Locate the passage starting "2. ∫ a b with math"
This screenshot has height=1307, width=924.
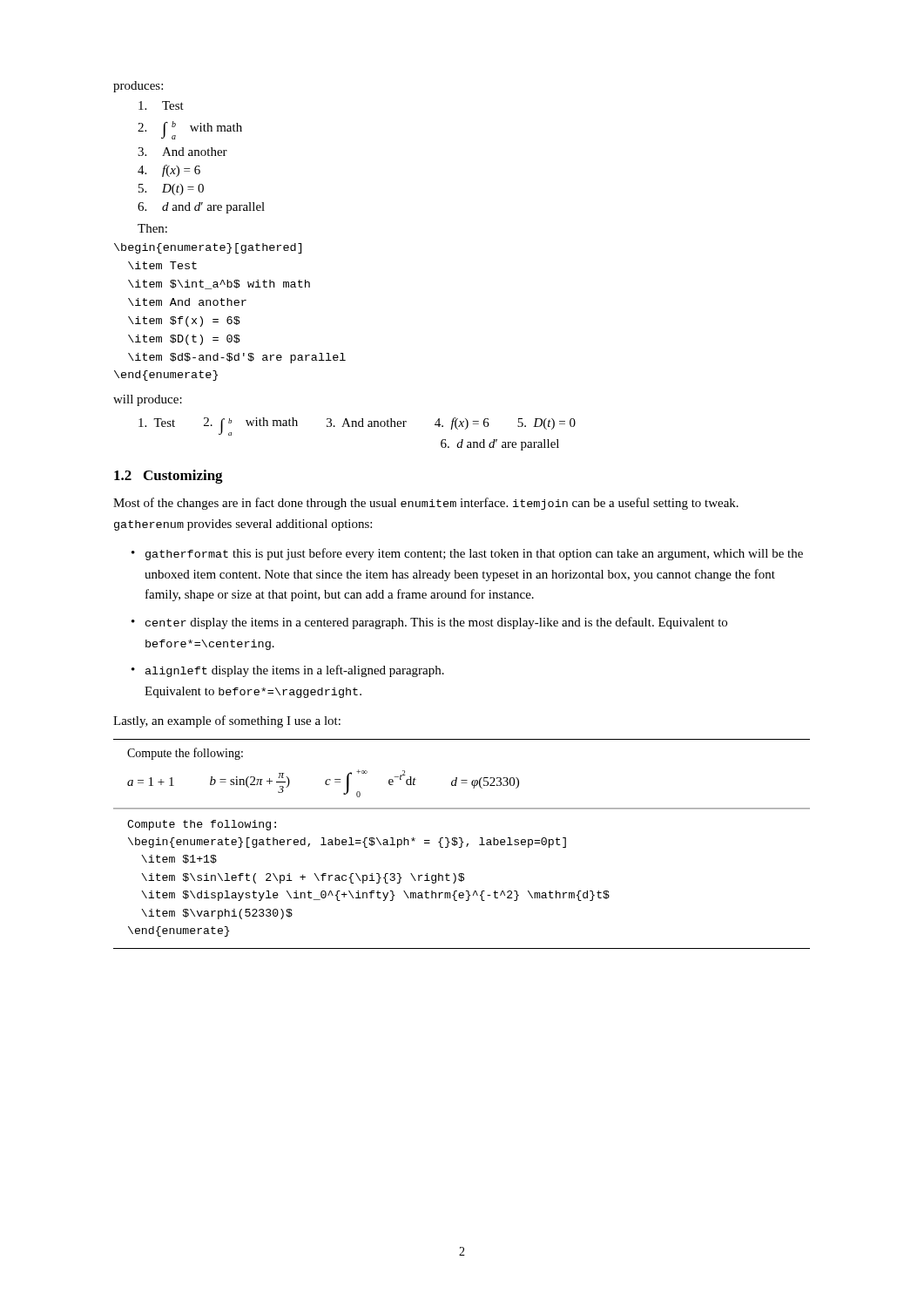(190, 129)
